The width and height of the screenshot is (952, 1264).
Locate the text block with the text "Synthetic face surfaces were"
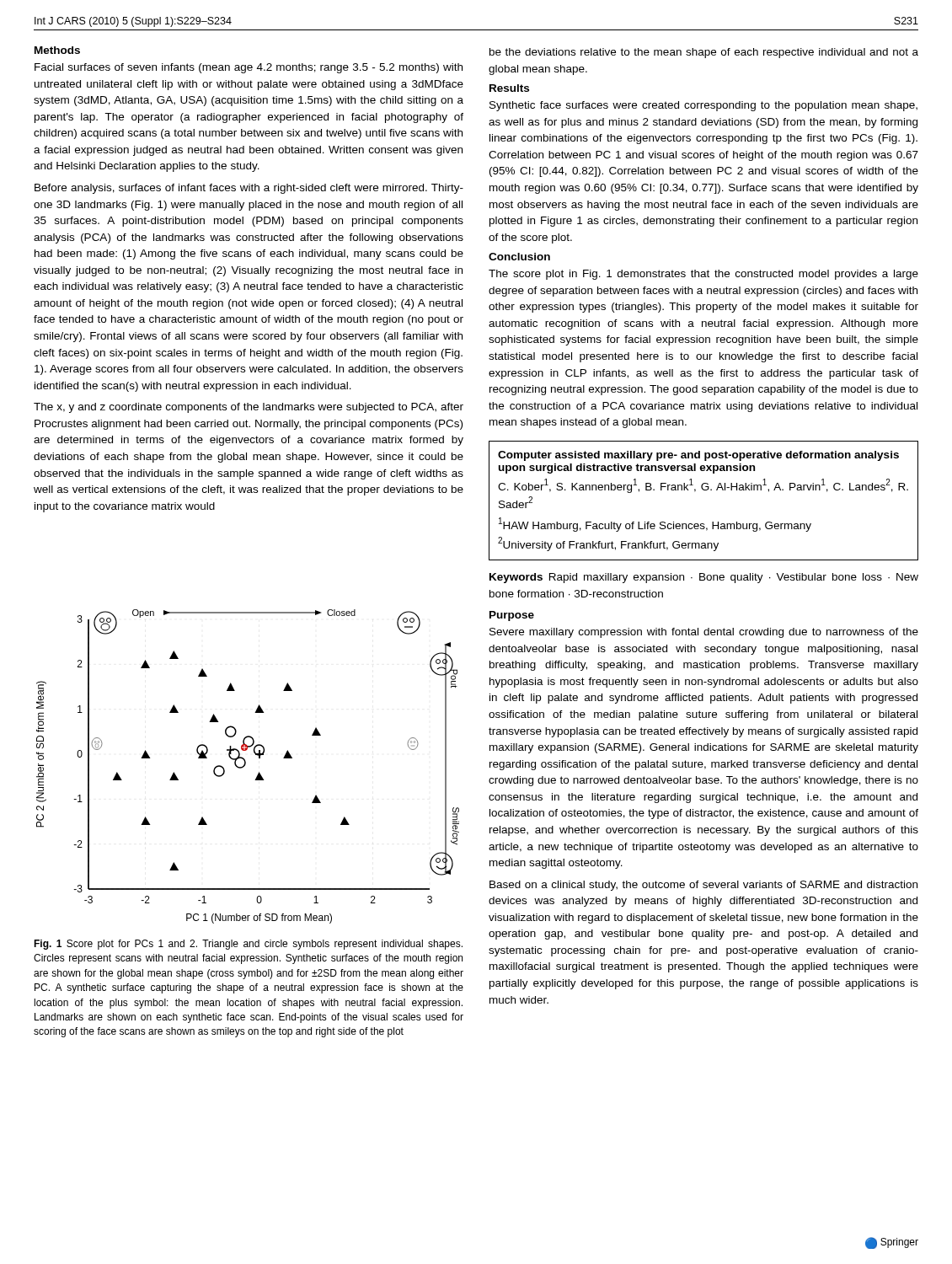703,171
